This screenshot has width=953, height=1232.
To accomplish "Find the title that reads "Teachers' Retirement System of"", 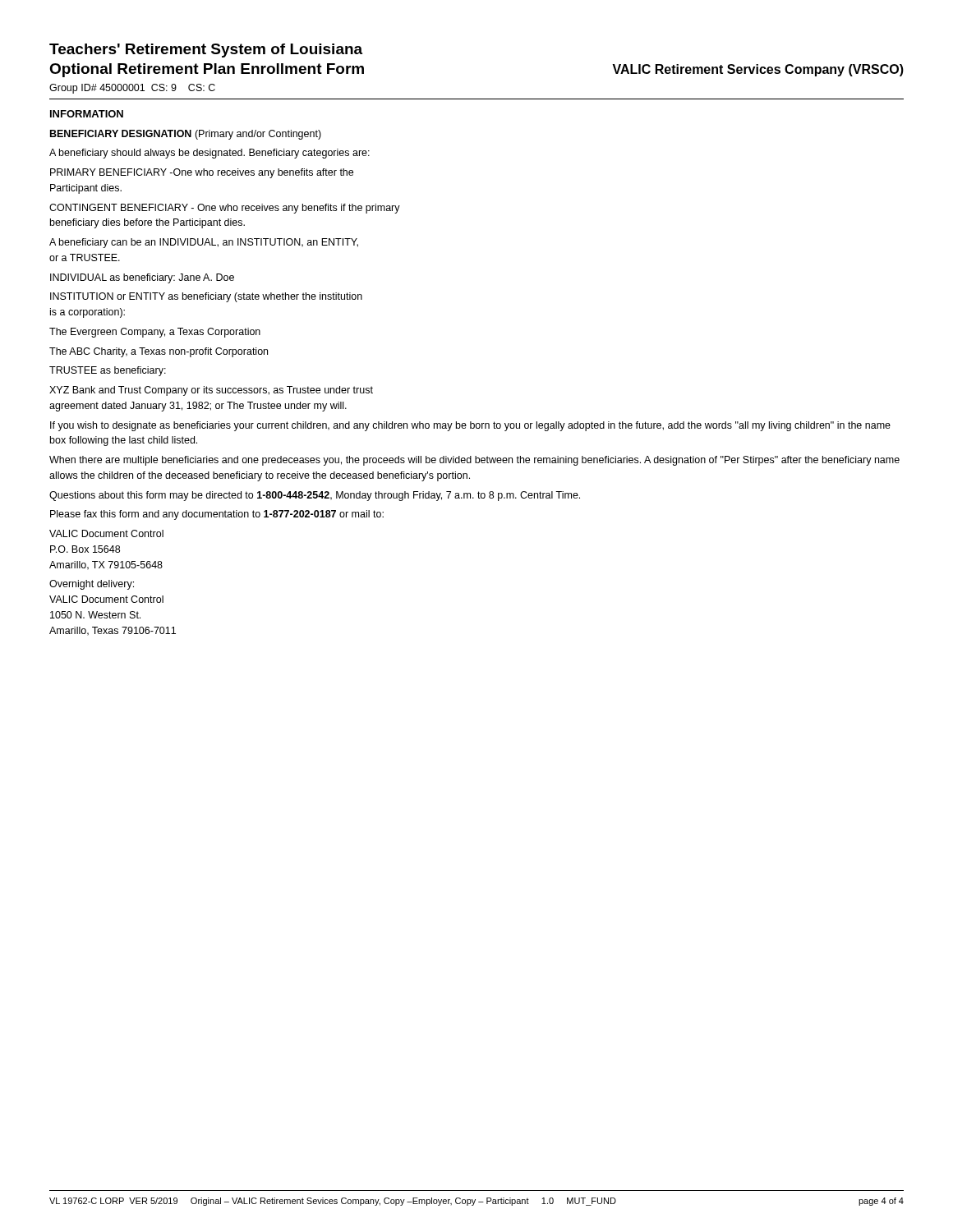I will pyautogui.click(x=207, y=59).
